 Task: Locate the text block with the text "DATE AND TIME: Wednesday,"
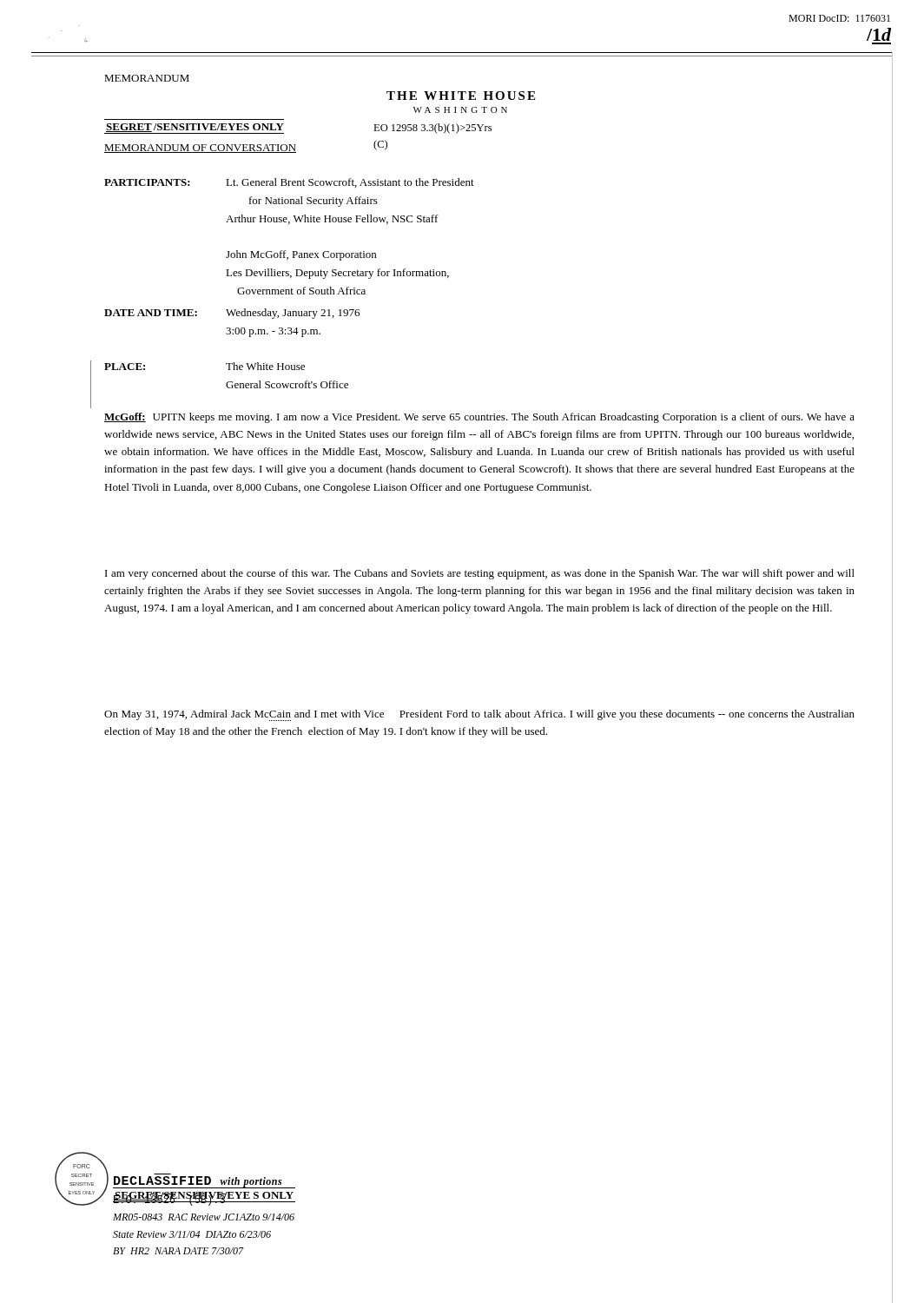tap(232, 314)
